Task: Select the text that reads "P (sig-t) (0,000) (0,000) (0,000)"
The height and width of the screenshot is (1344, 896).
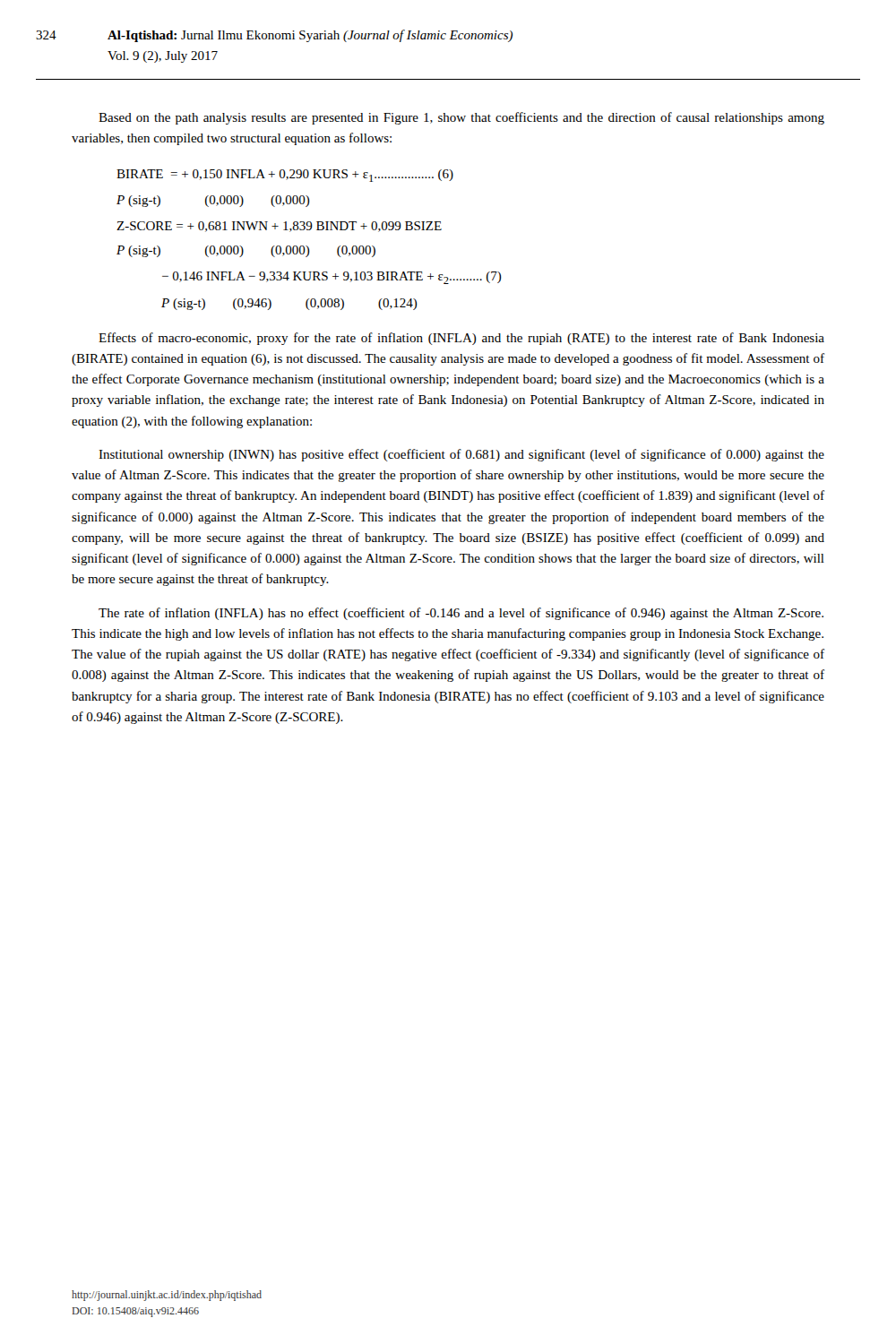Action: click(x=246, y=250)
